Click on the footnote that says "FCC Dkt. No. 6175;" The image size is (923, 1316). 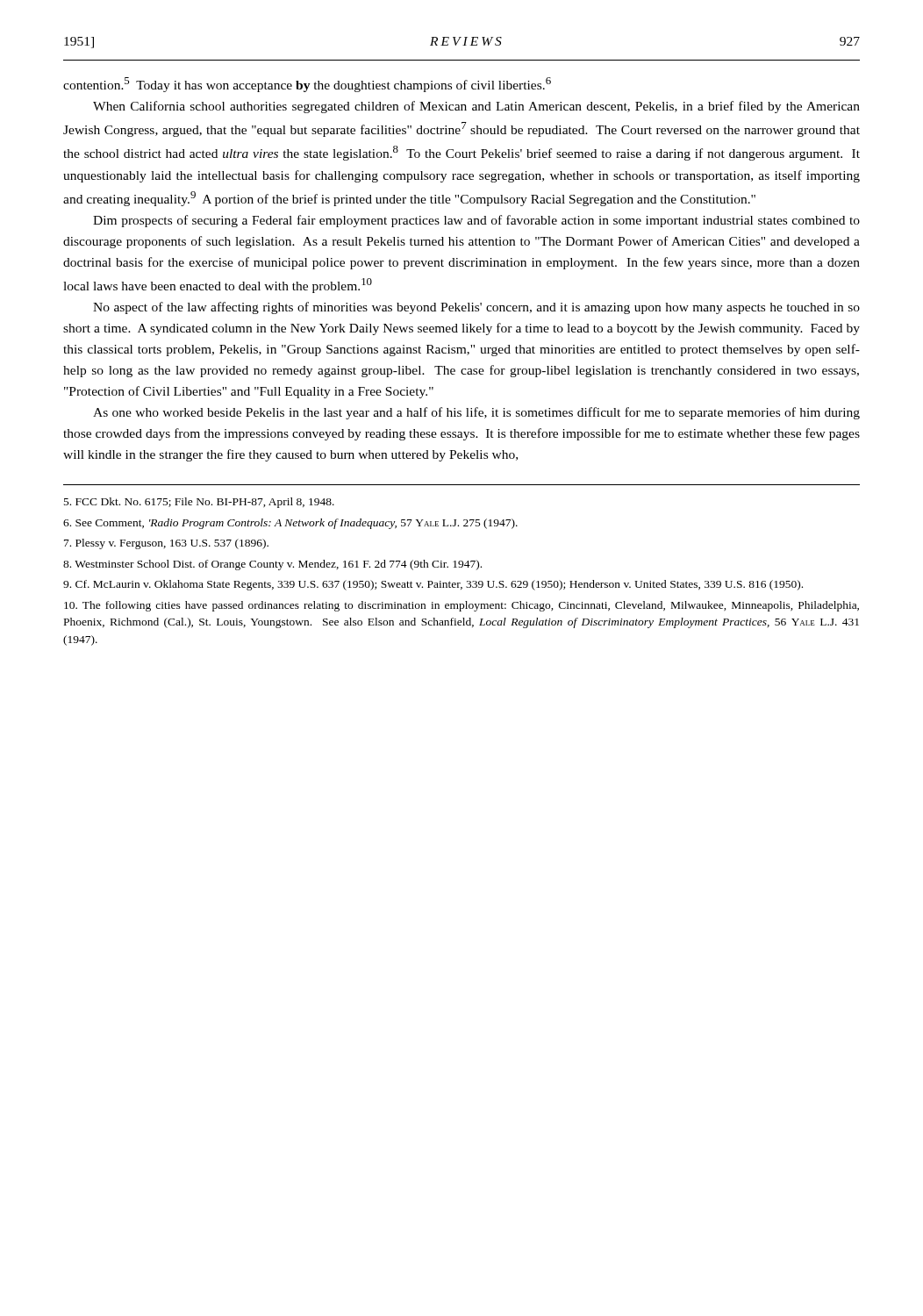coord(199,501)
